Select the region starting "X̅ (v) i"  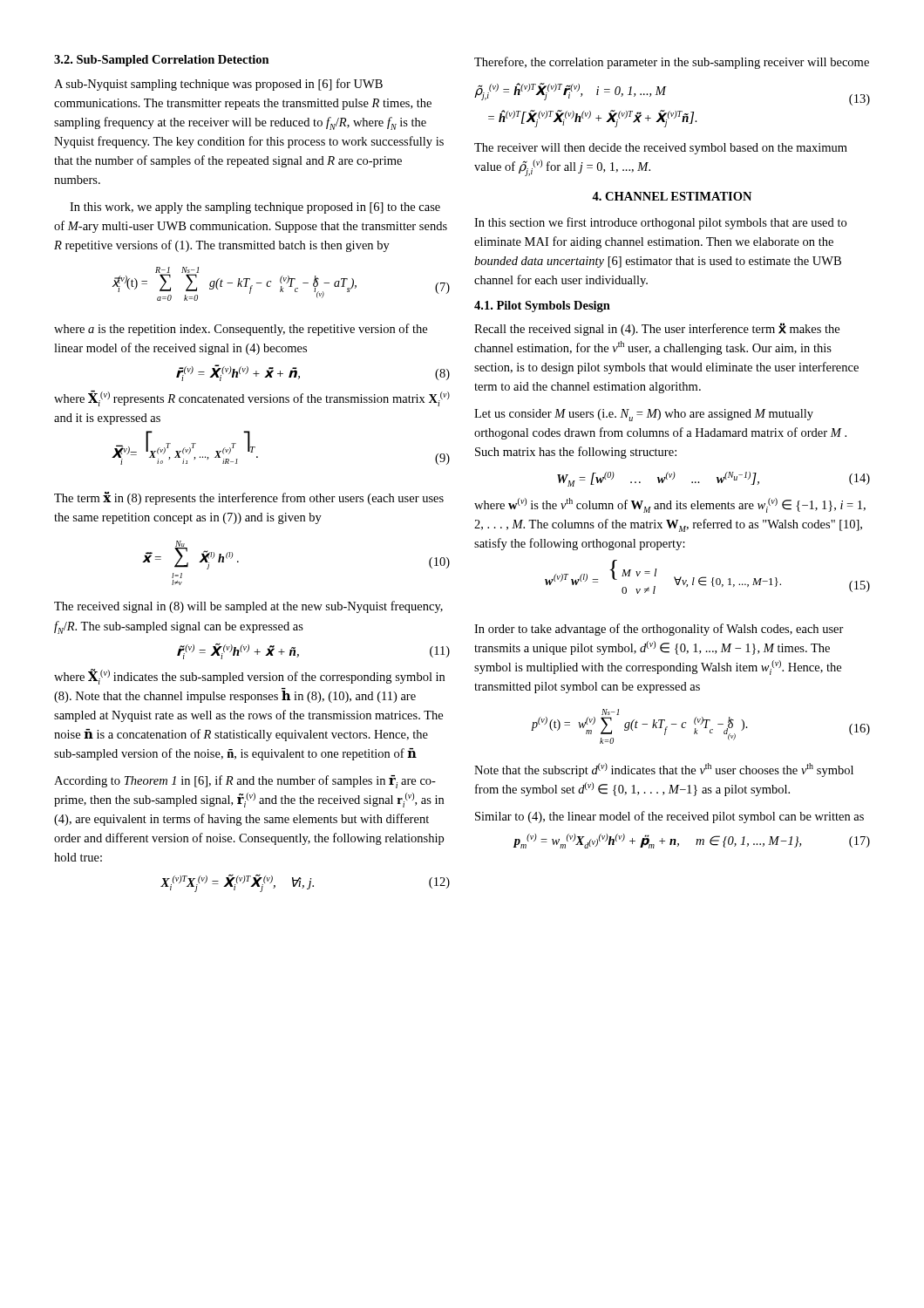(x=252, y=458)
